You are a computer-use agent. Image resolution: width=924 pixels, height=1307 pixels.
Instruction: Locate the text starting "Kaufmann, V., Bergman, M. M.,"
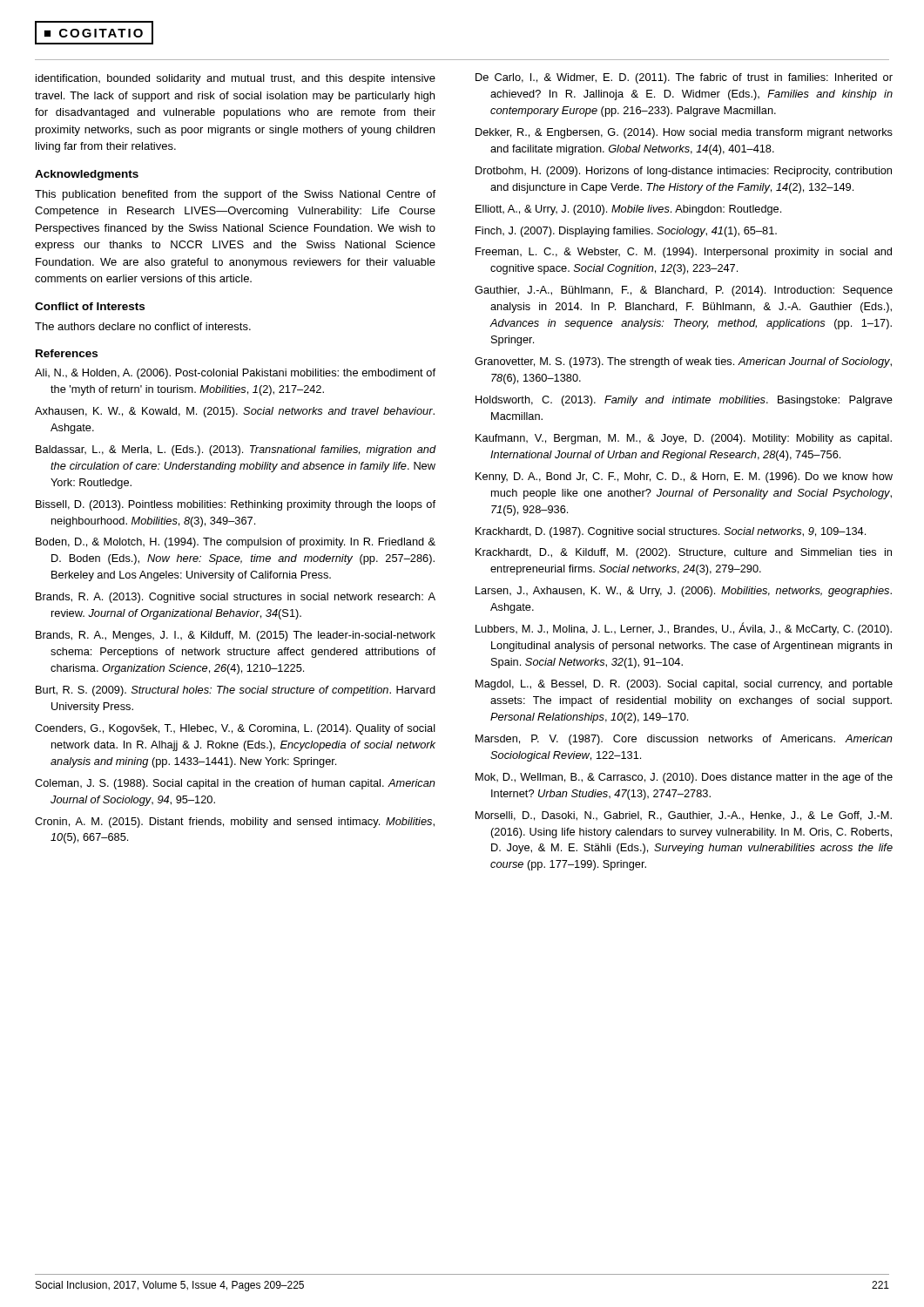pyautogui.click(x=684, y=446)
